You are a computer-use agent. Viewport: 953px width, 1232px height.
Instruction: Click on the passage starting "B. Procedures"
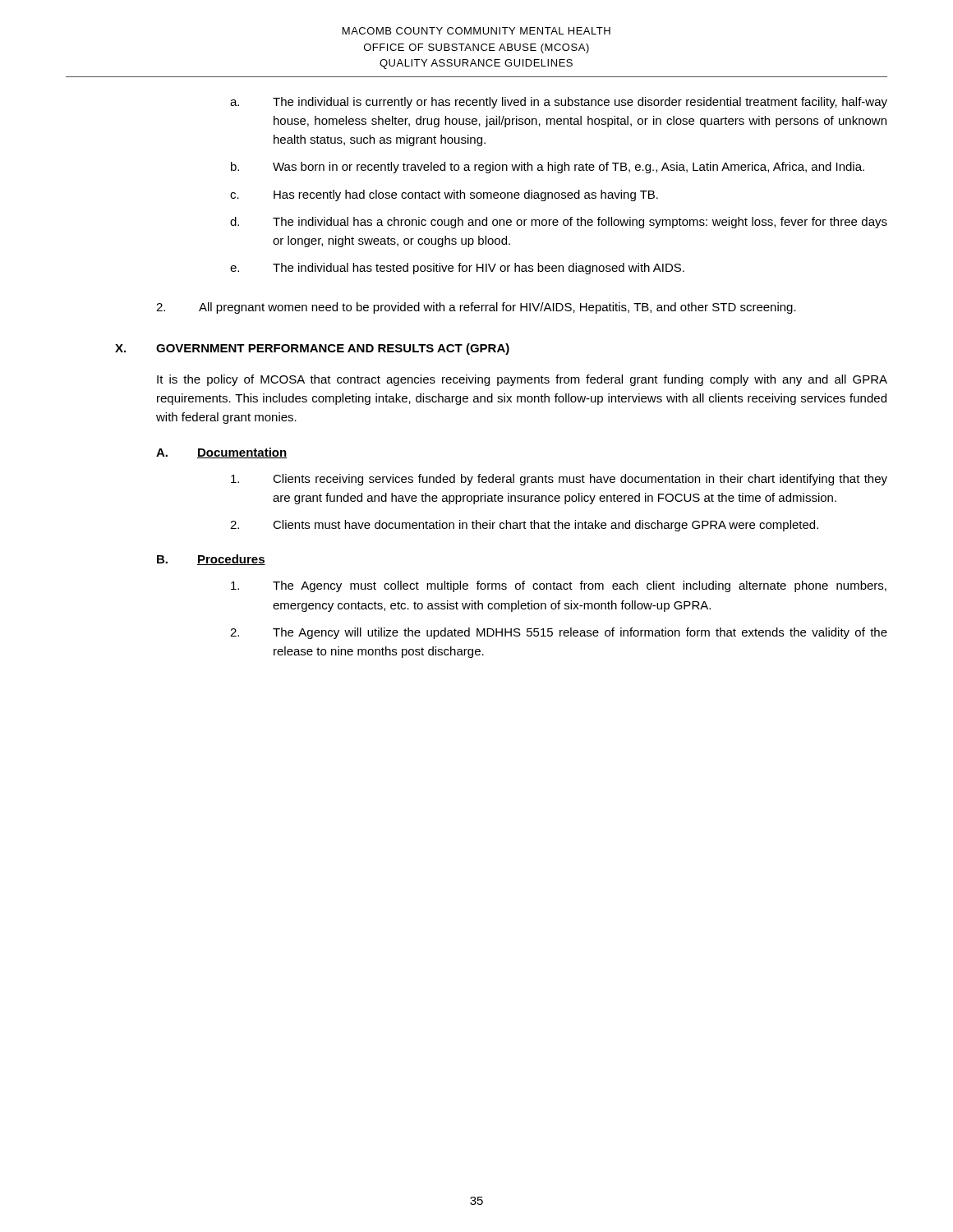(x=211, y=560)
